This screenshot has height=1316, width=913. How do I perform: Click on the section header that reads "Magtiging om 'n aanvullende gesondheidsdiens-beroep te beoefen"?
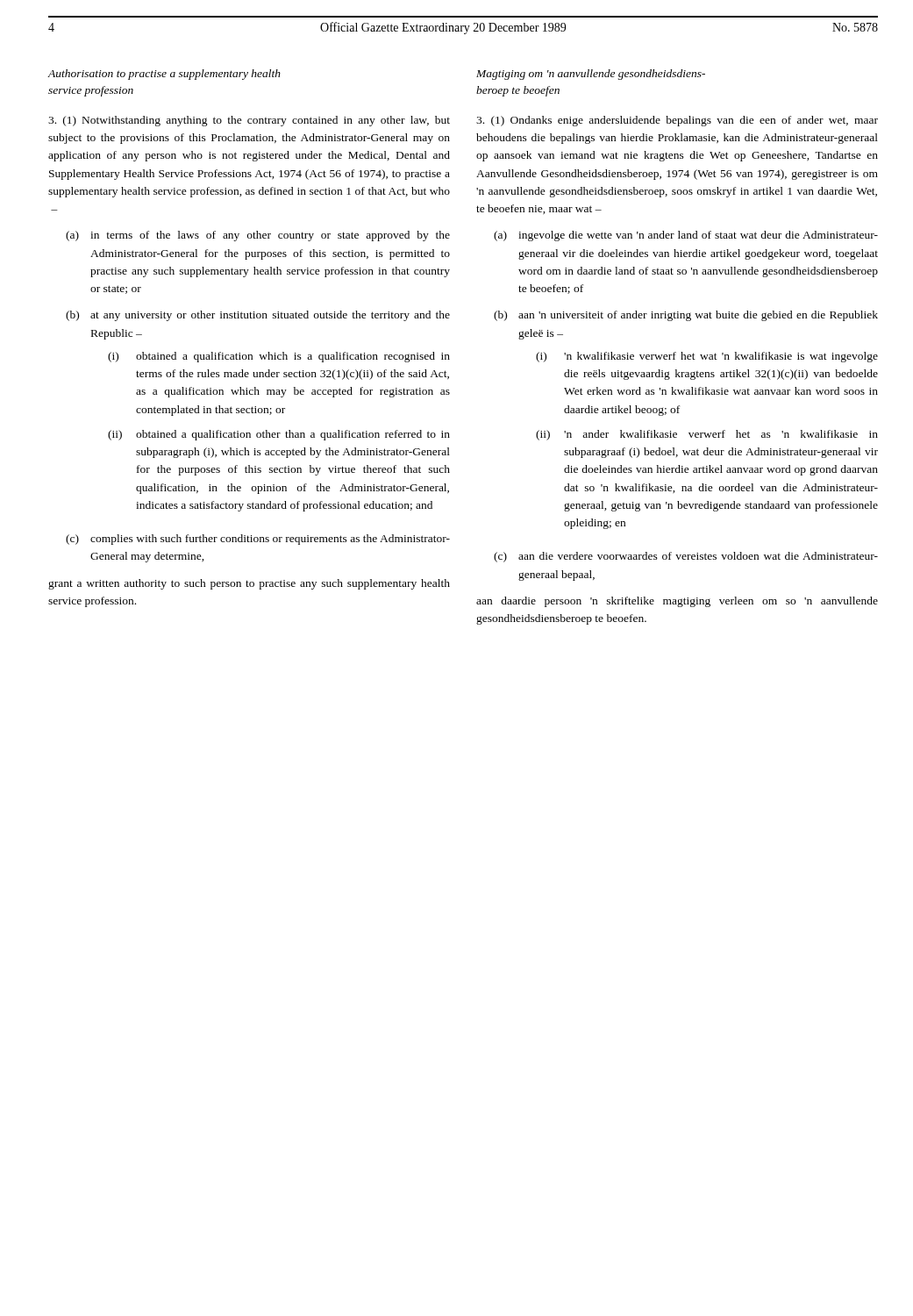pyautogui.click(x=677, y=82)
